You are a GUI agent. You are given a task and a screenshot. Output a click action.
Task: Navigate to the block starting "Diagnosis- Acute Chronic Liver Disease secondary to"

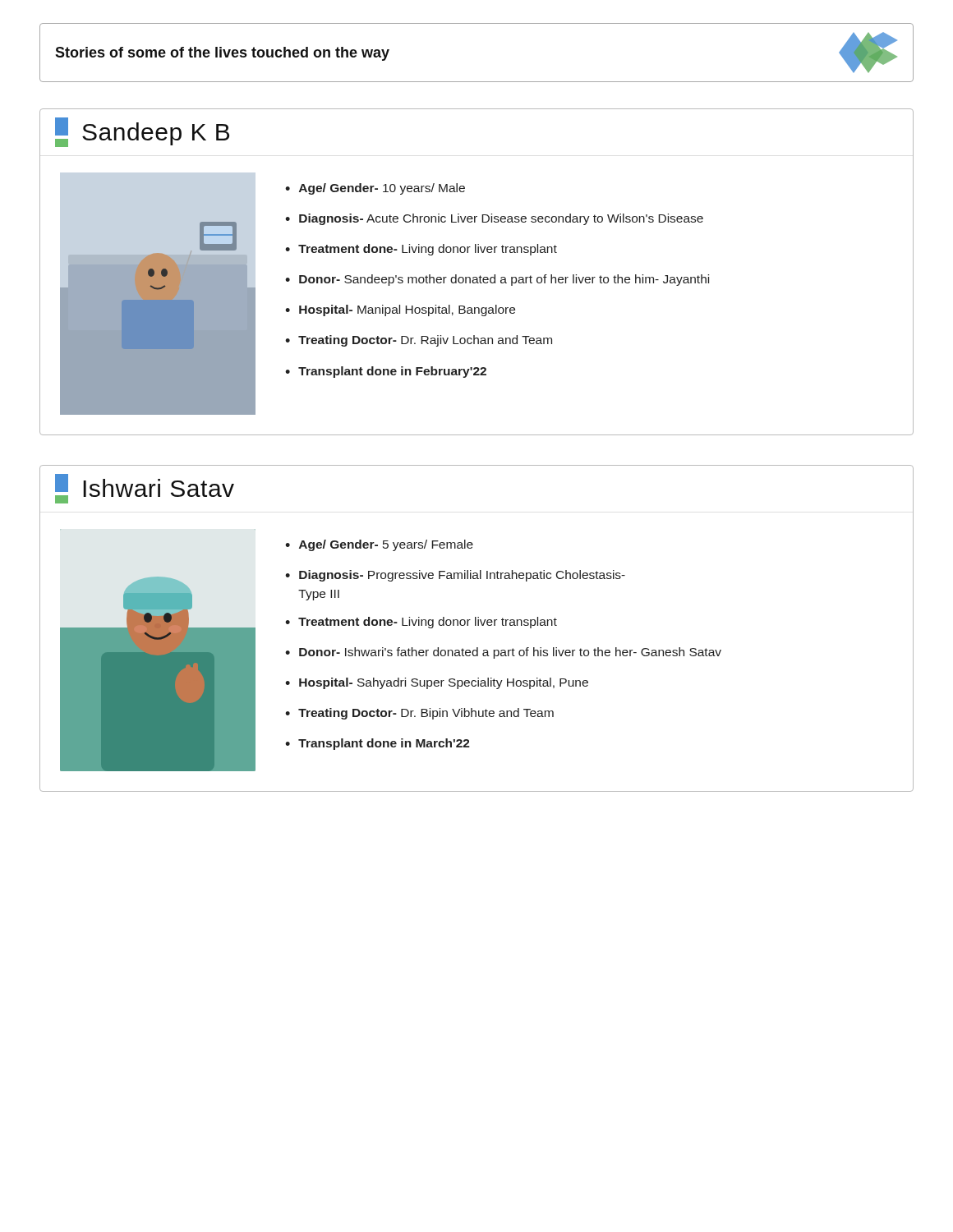tap(501, 219)
